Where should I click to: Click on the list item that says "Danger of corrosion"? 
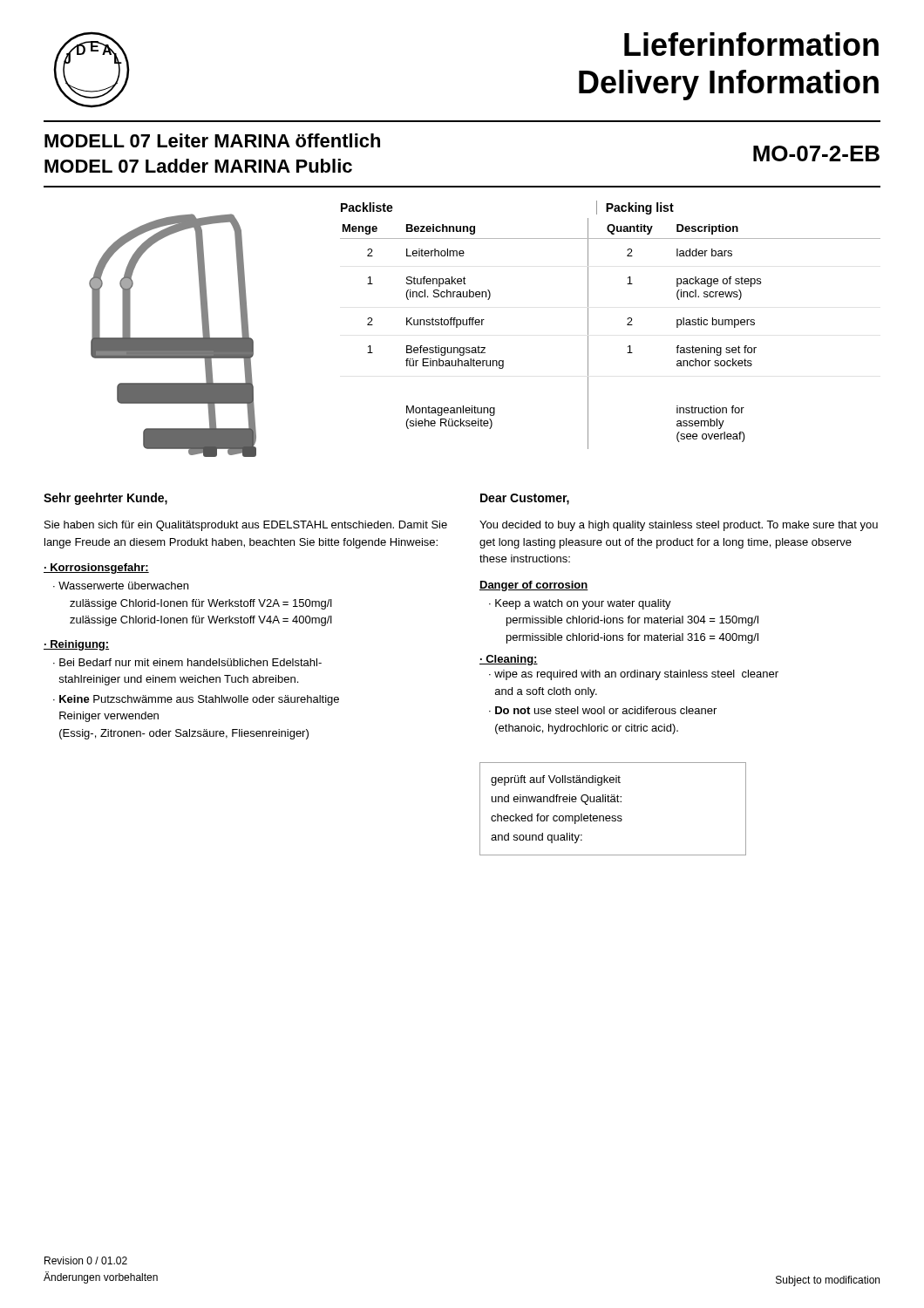pos(534,584)
